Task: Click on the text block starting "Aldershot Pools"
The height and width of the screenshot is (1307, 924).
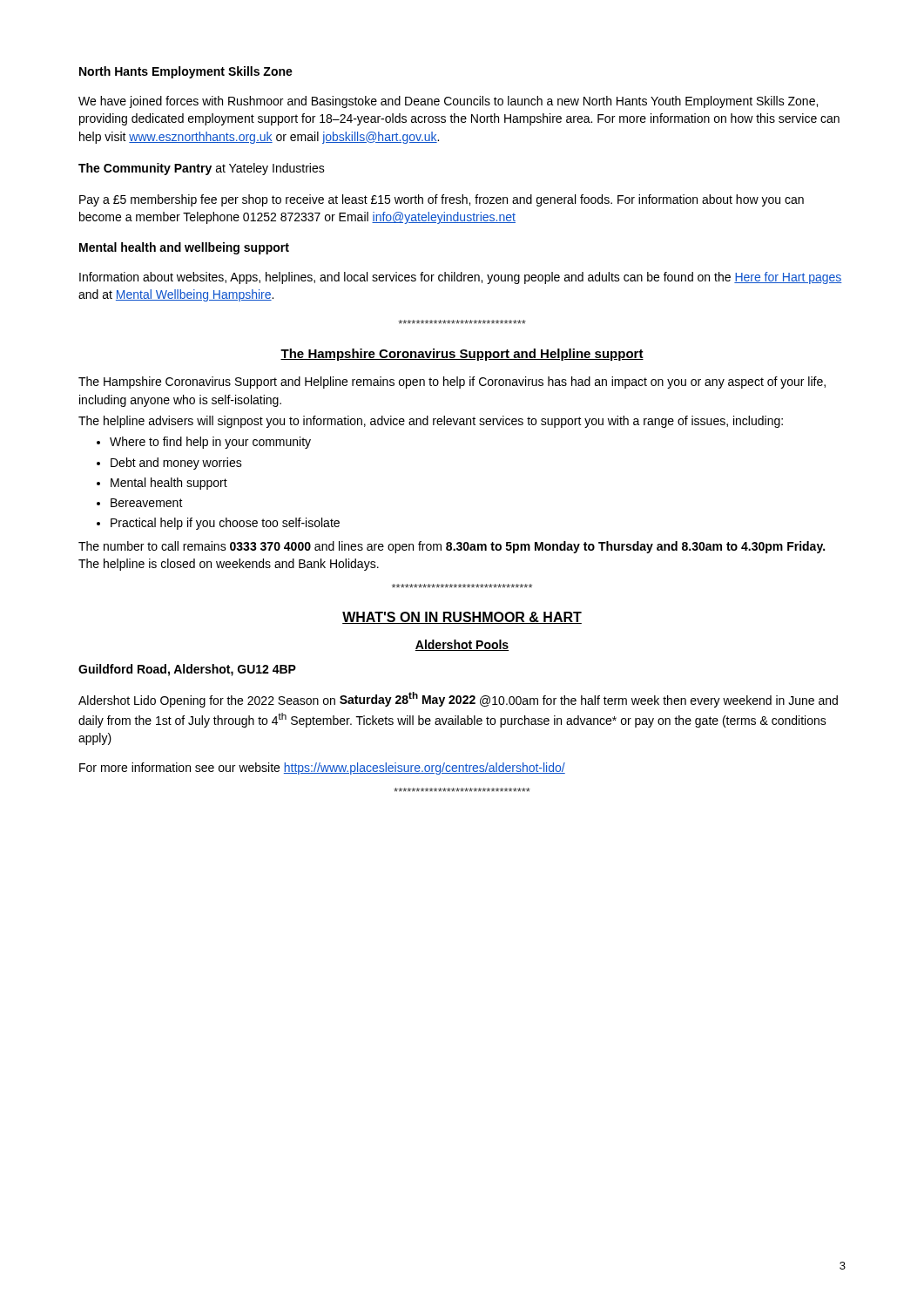Action: [x=462, y=645]
